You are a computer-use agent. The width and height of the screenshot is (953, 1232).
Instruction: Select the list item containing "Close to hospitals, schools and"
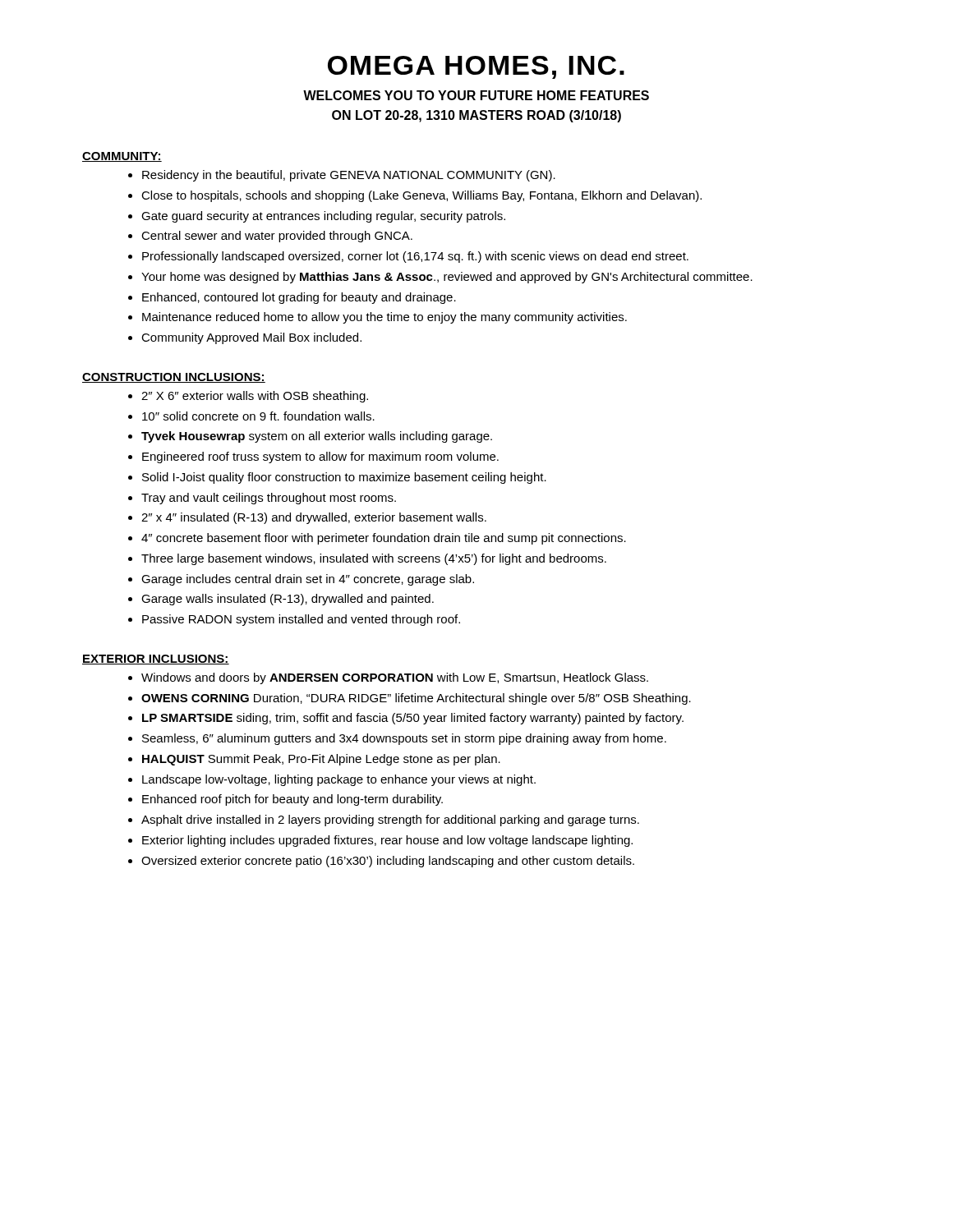pos(422,195)
